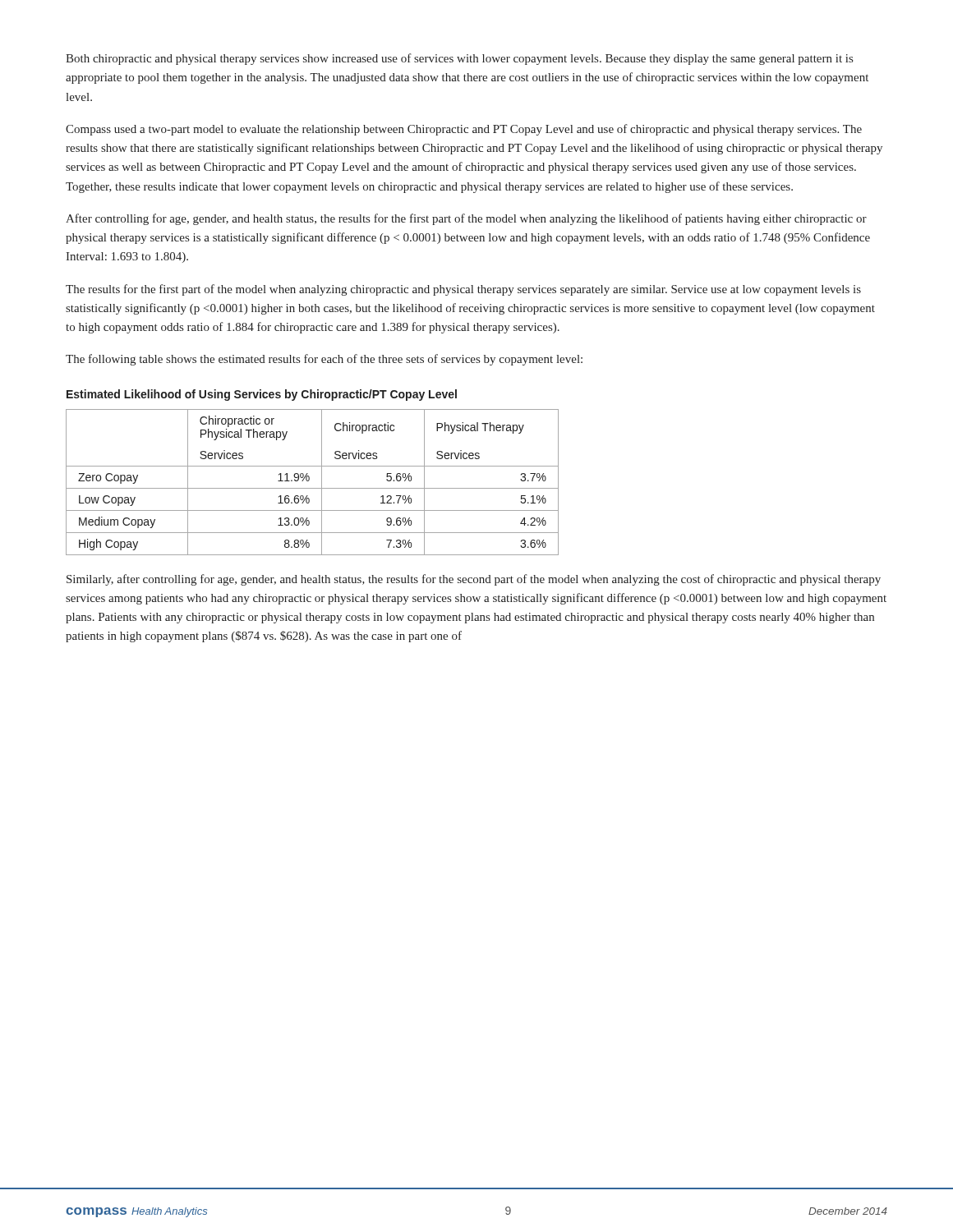Screen dimensions: 1232x953
Task: Click on the element starting "Estimated Likelihood of Using"
Action: click(x=262, y=394)
